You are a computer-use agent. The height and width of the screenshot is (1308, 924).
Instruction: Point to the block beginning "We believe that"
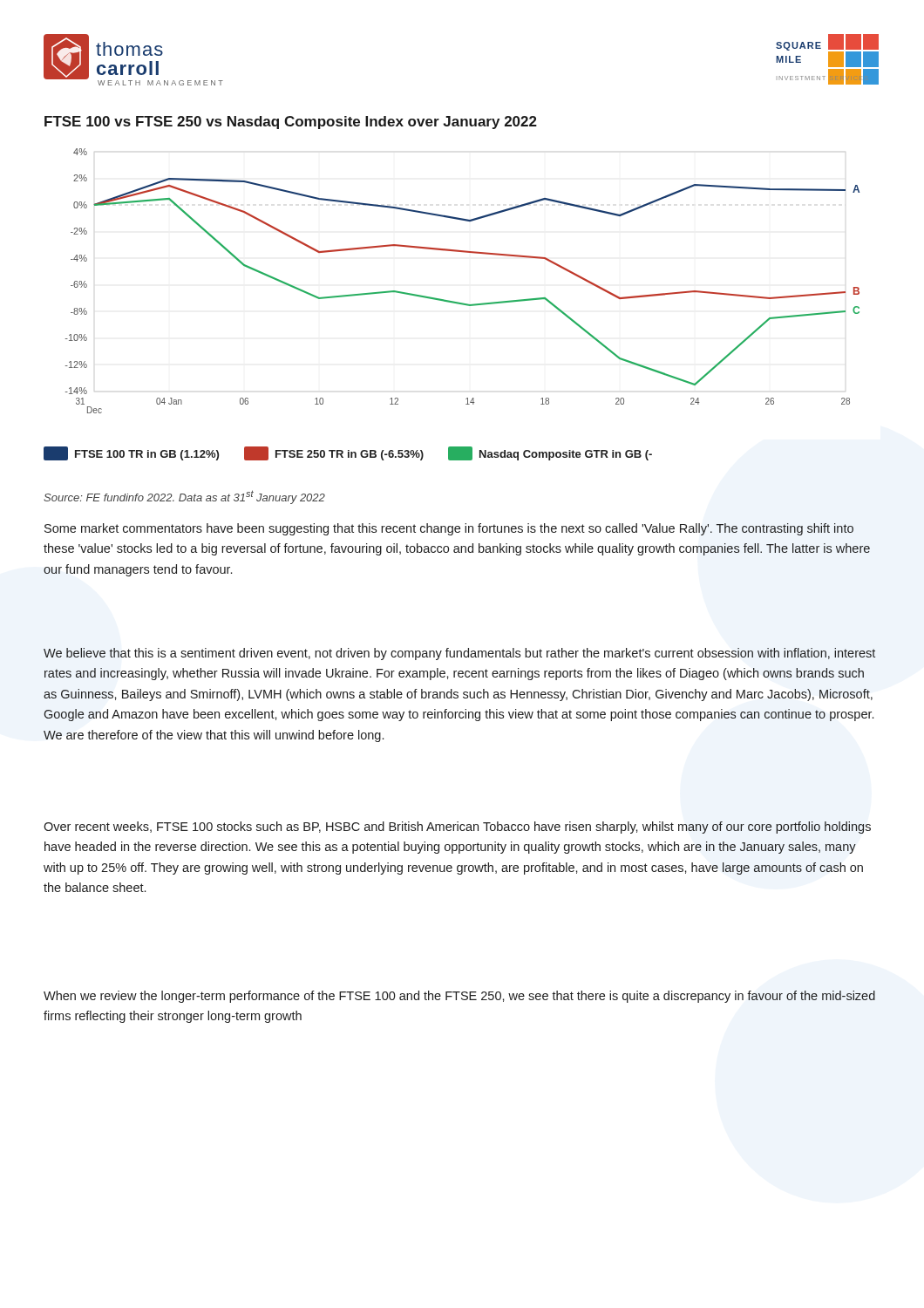(460, 694)
